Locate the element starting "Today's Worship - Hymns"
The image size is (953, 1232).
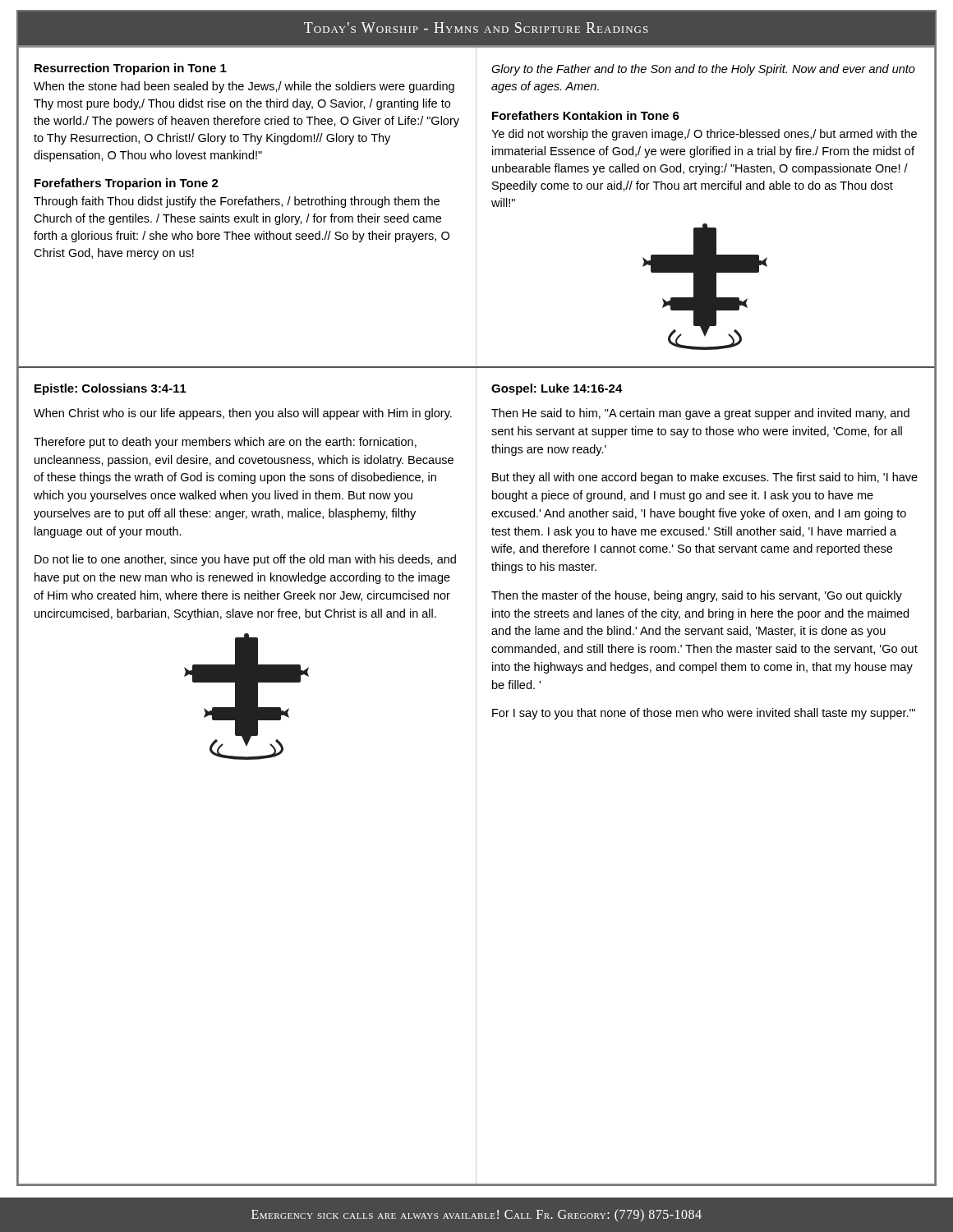pos(476,28)
